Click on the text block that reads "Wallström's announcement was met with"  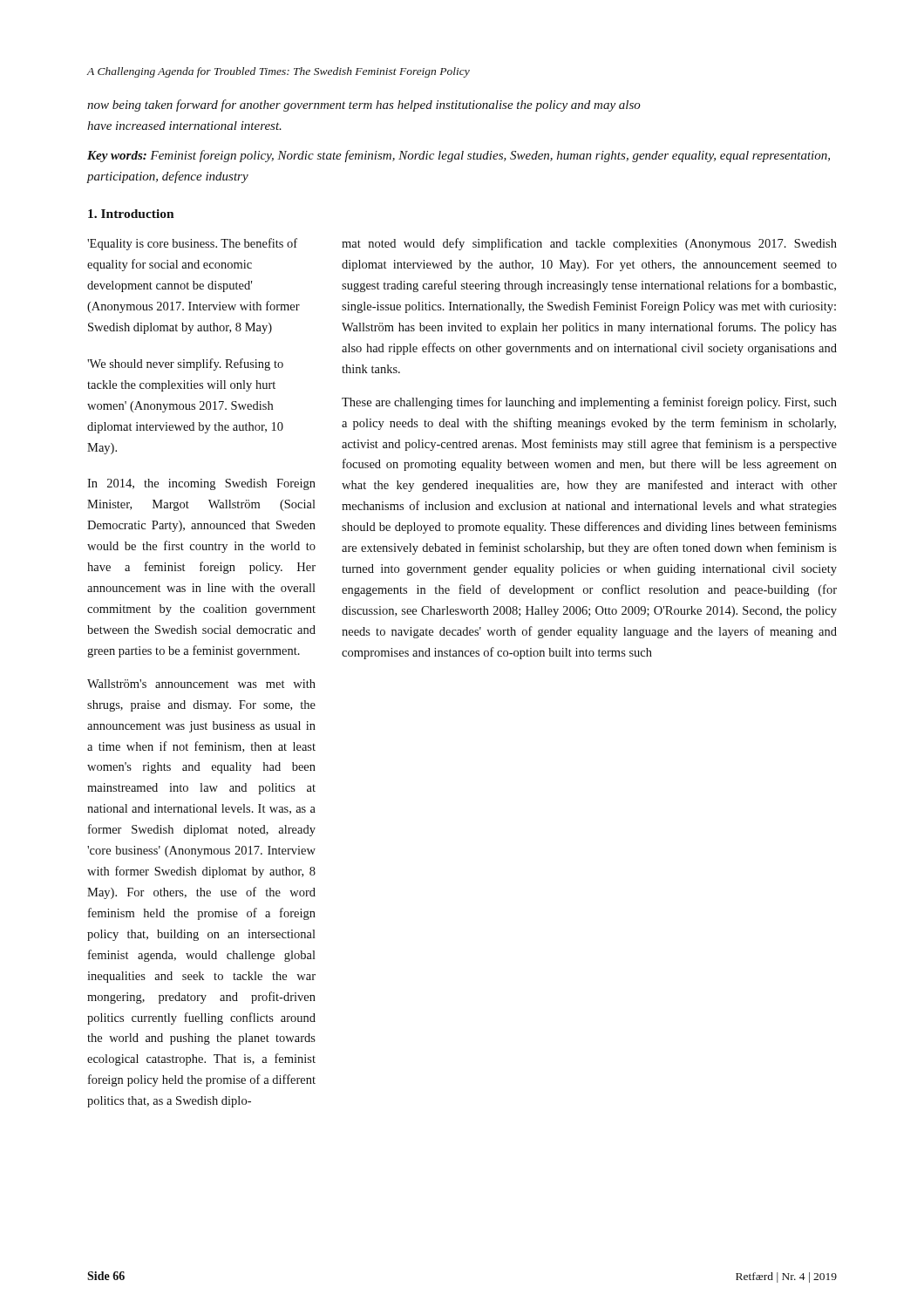201,892
